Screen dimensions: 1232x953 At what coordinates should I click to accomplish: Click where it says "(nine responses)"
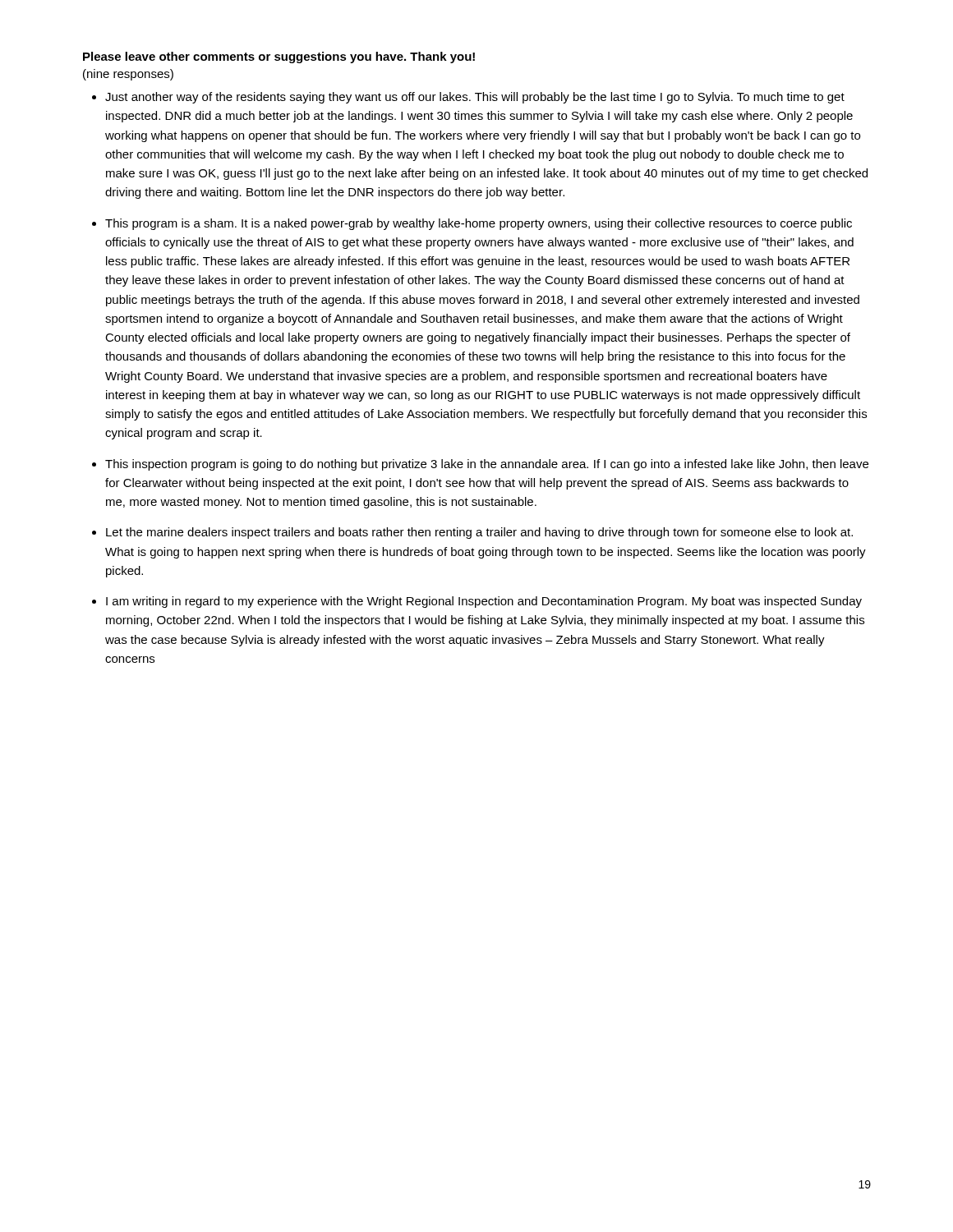click(x=128, y=73)
